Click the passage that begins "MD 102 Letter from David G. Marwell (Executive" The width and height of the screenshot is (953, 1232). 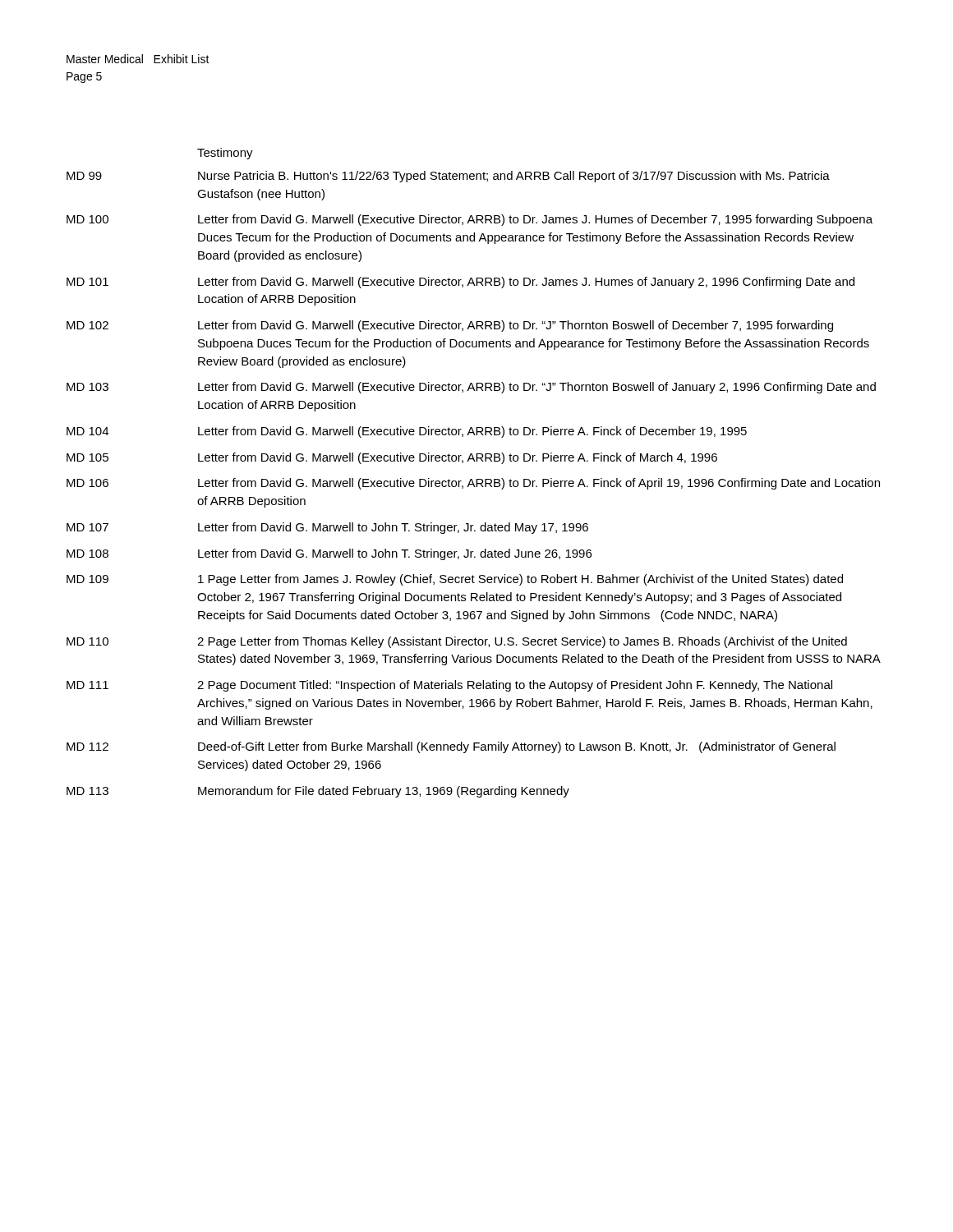tap(476, 343)
